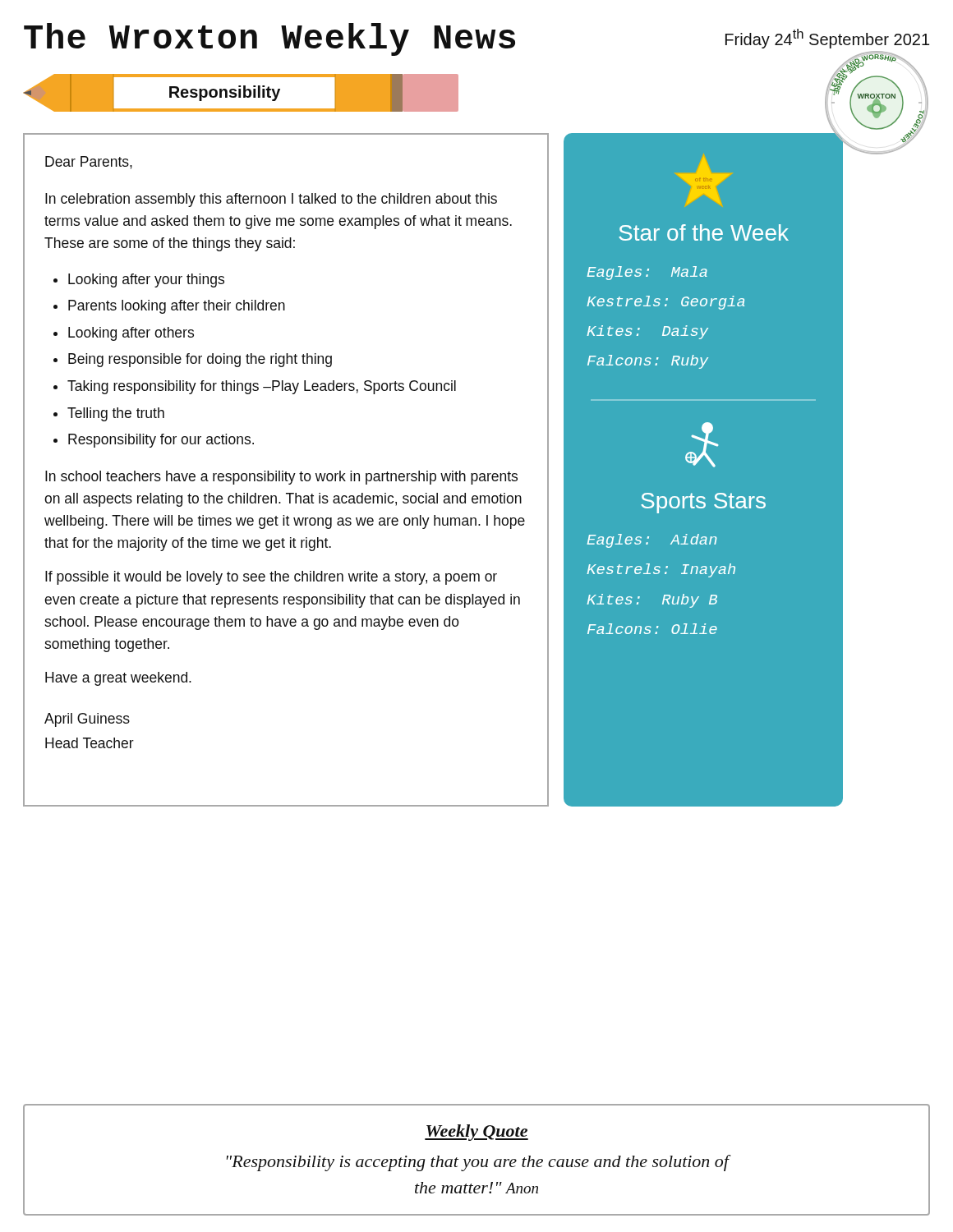
Task: Navigate to the text block starting "April Guiness Head"
Action: 89,731
